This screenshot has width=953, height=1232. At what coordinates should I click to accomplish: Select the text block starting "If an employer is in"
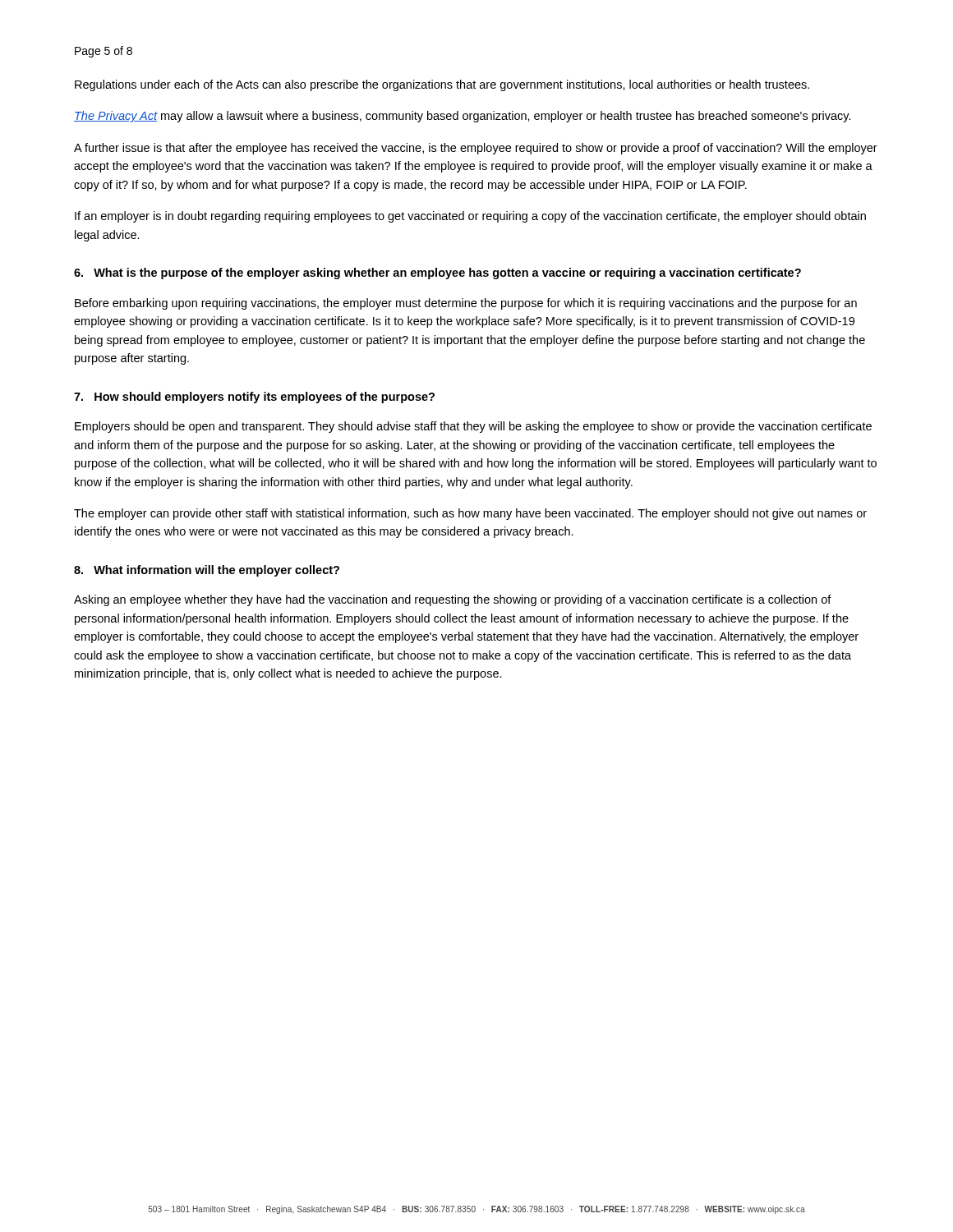point(476,226)
